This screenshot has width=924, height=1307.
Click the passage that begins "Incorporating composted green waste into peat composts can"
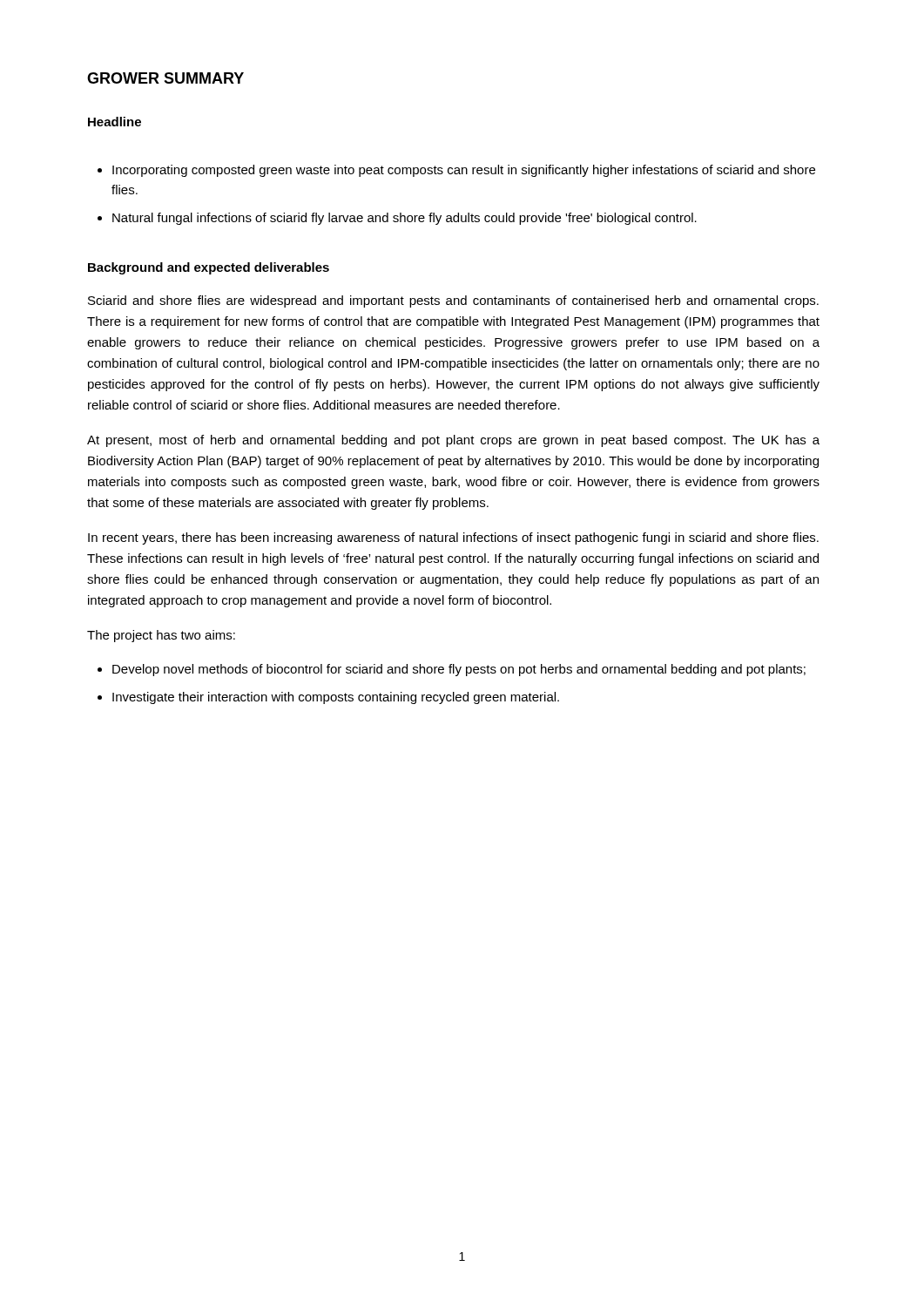(x=453, y=180)
